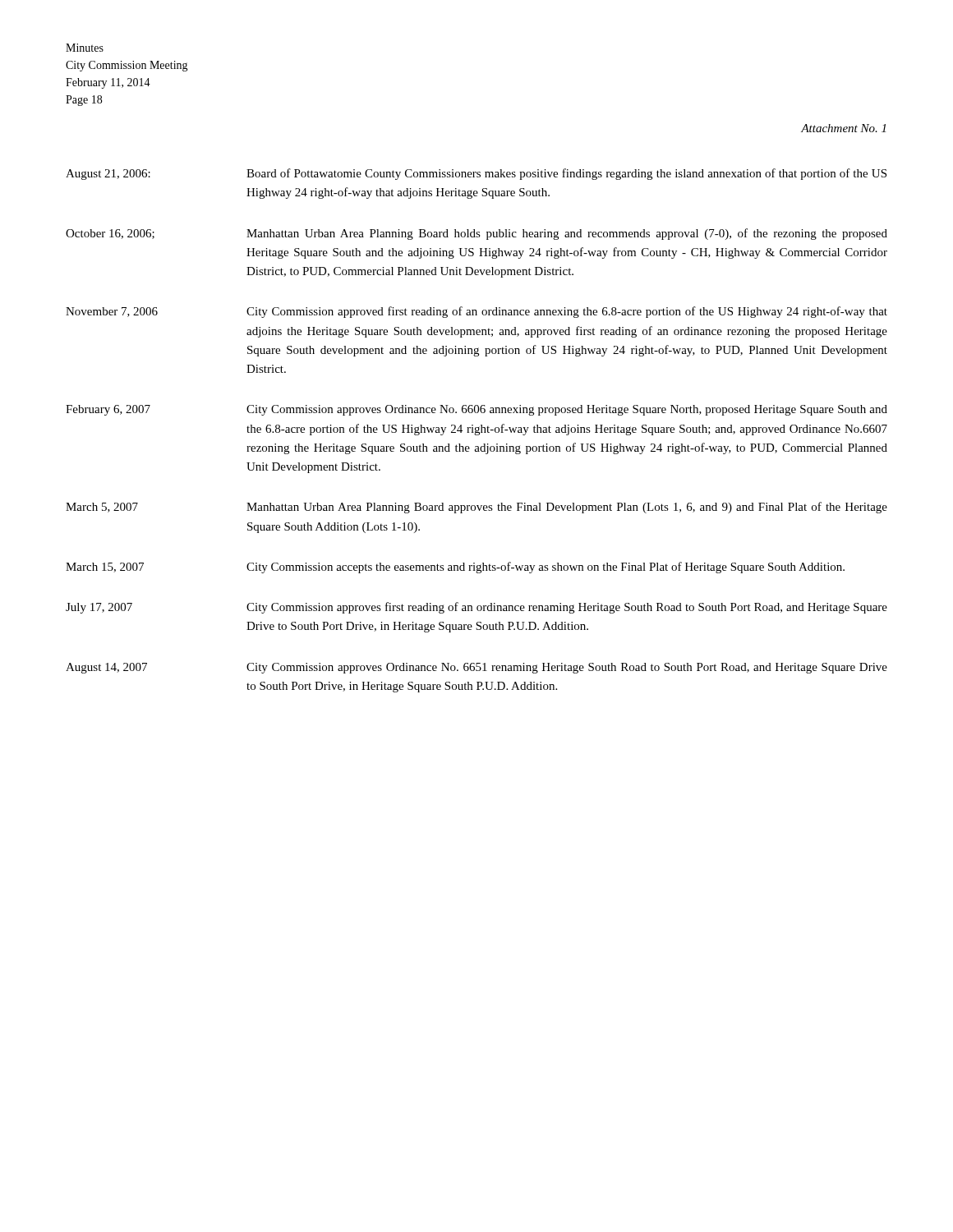953x1232 pixels.
Task: Navigate to the element starting "August 14, 2007 City Commission"
Action: [x=476, y=677]
